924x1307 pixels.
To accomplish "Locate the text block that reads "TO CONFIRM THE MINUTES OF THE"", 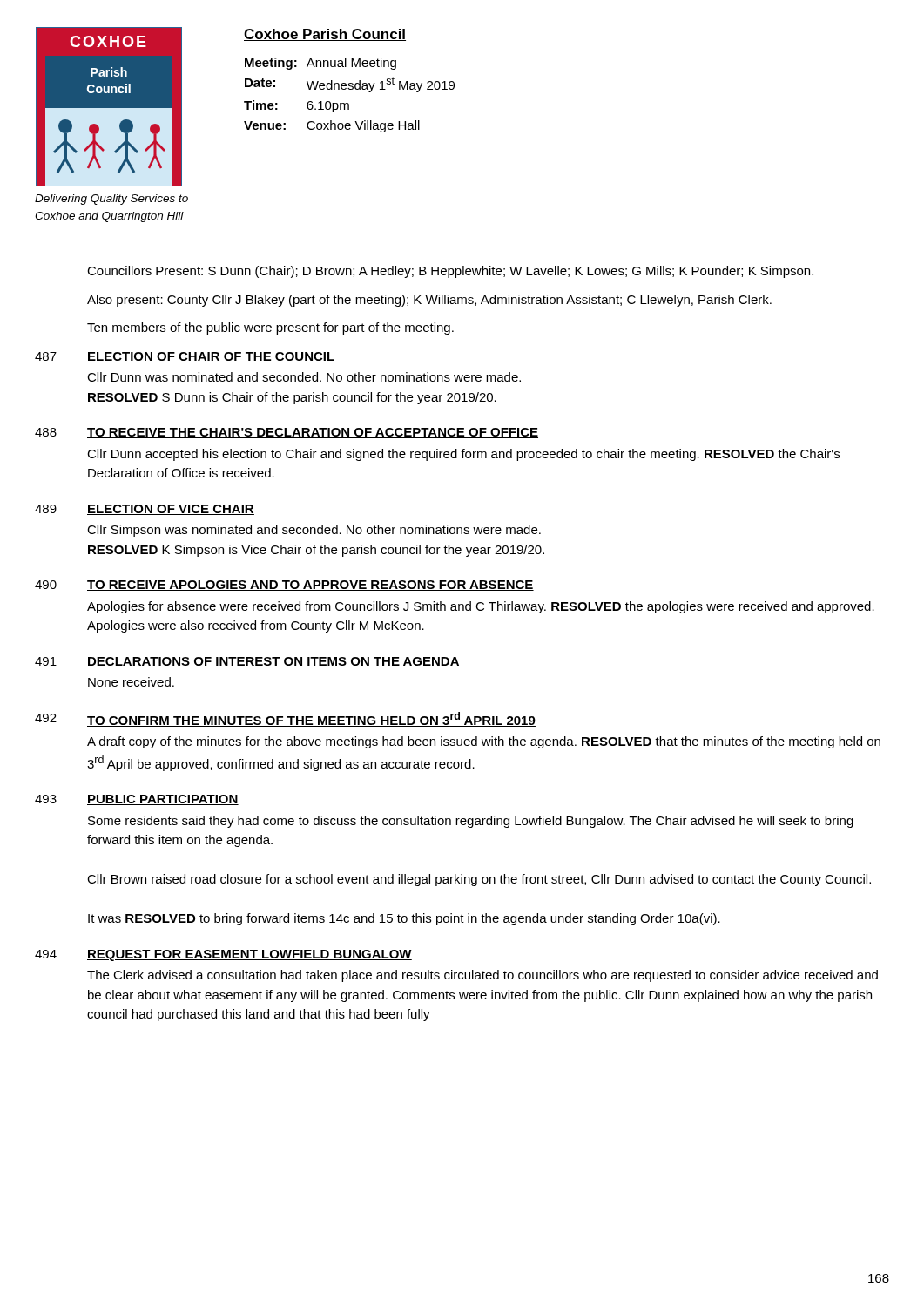I will tap(488, 739).
